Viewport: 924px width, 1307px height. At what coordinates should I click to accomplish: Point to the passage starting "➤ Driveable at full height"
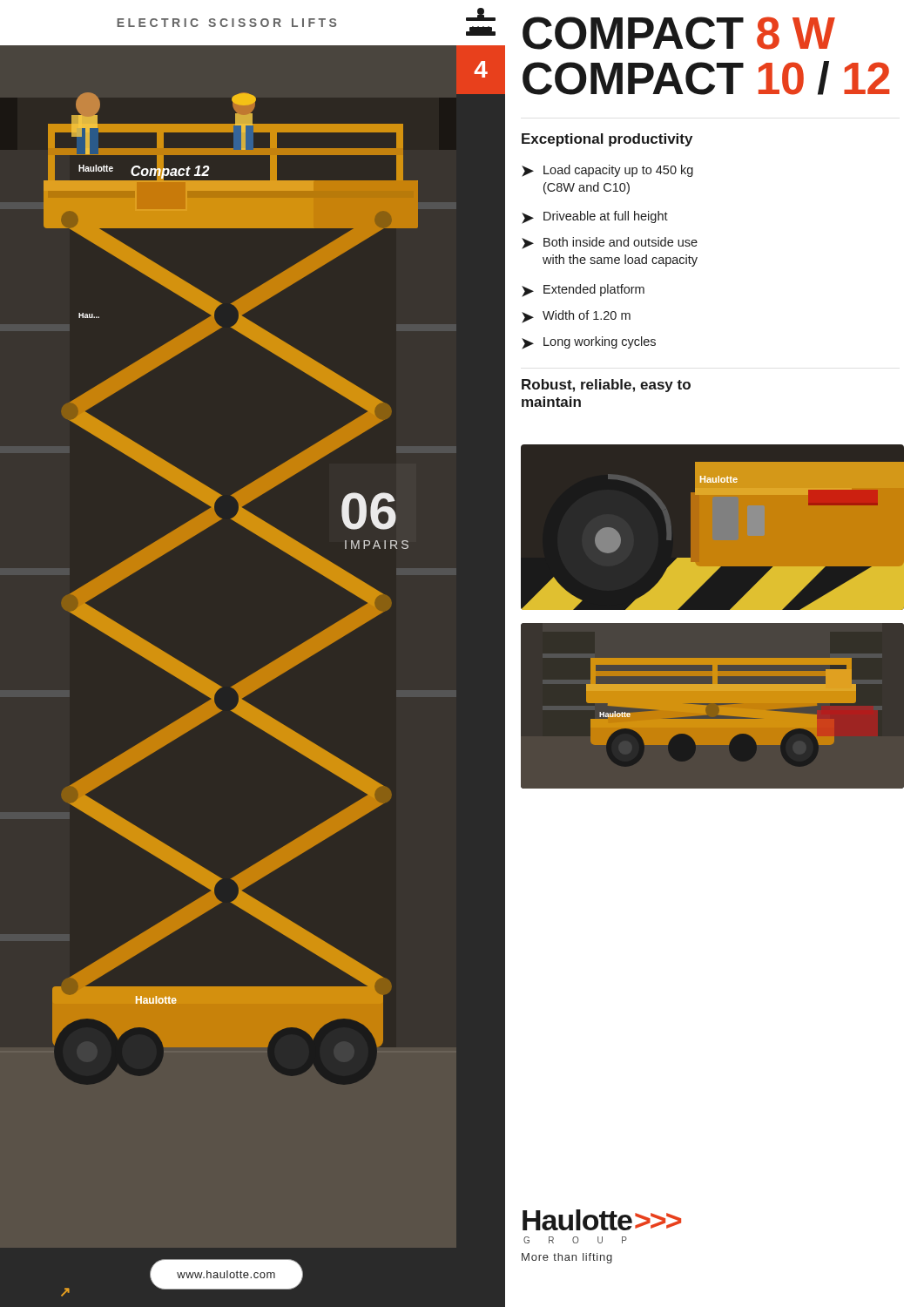(x=594, y=218)
